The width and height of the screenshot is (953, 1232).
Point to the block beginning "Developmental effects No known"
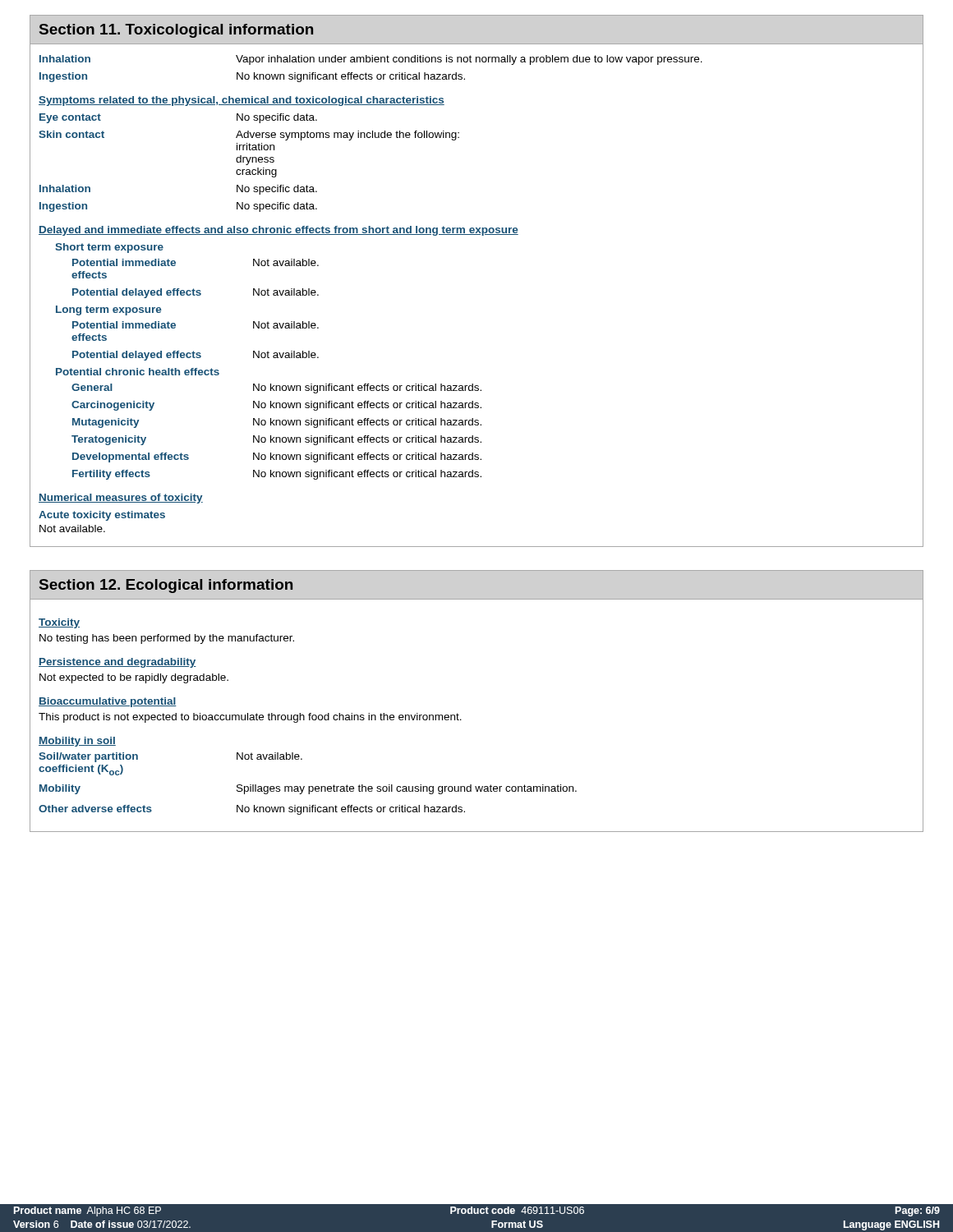pyautogui.click(x=277, y=457)
